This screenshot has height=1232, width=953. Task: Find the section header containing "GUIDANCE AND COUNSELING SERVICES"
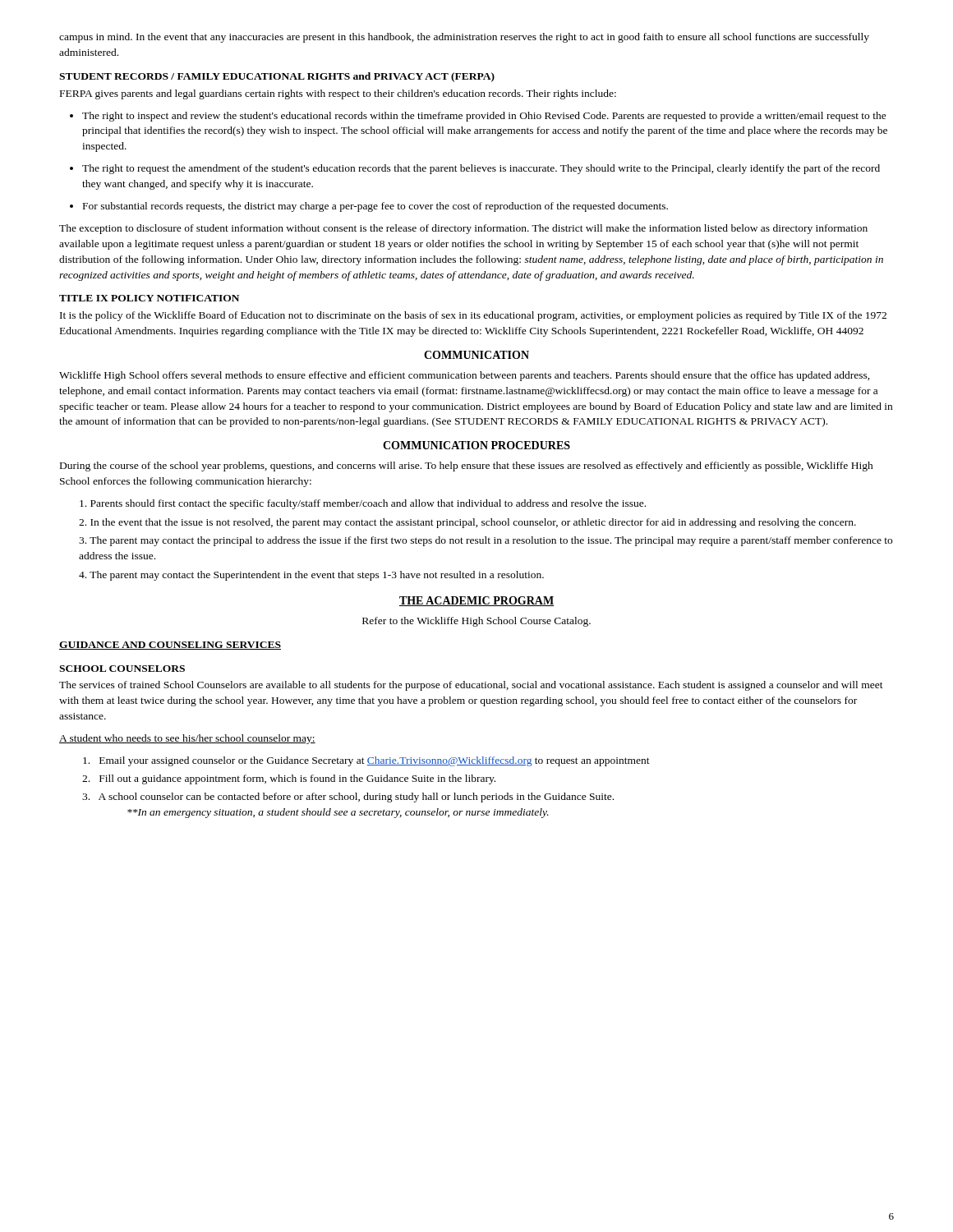point(170,646)
